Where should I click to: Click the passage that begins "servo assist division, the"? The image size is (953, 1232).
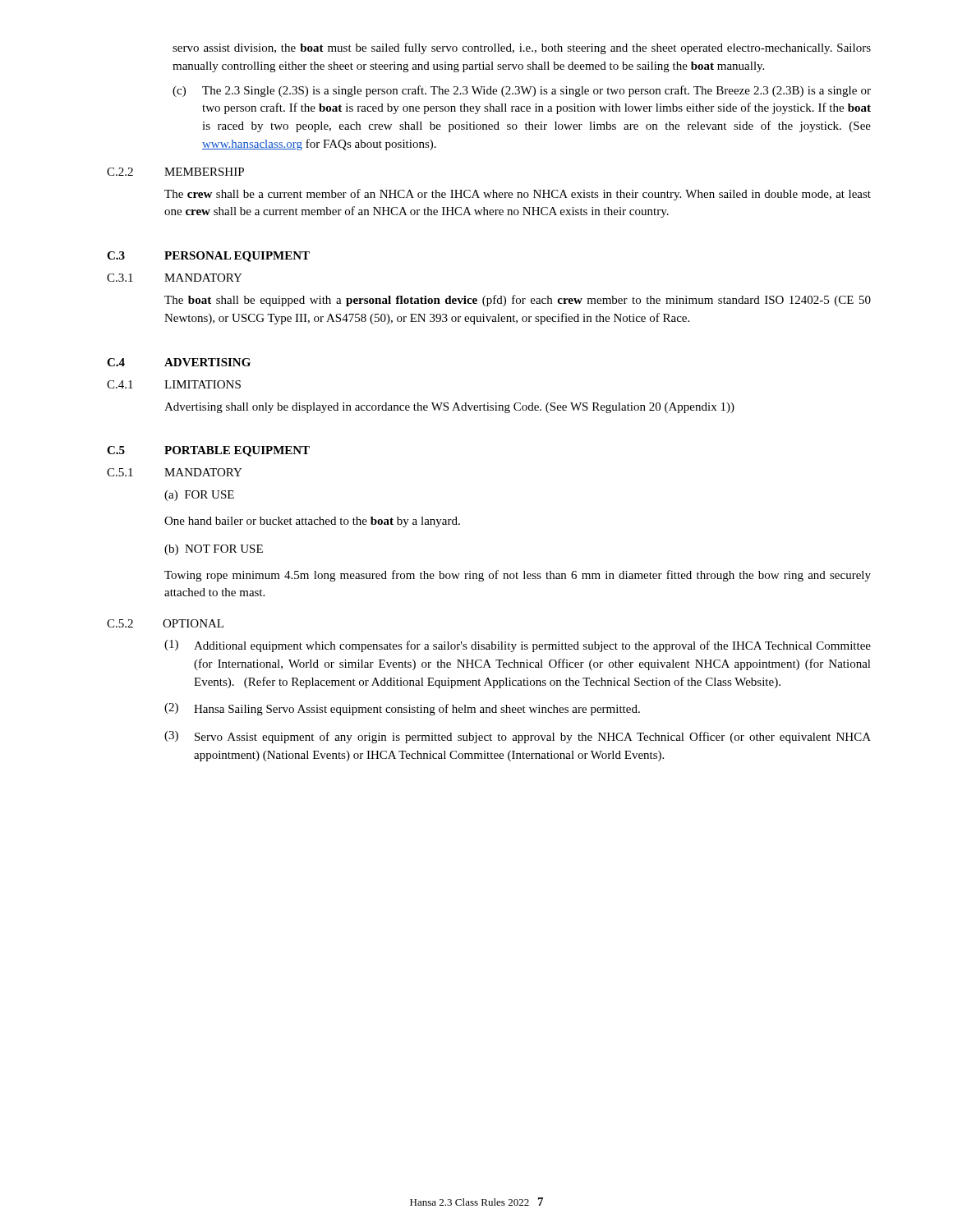[x=522, y=57]
